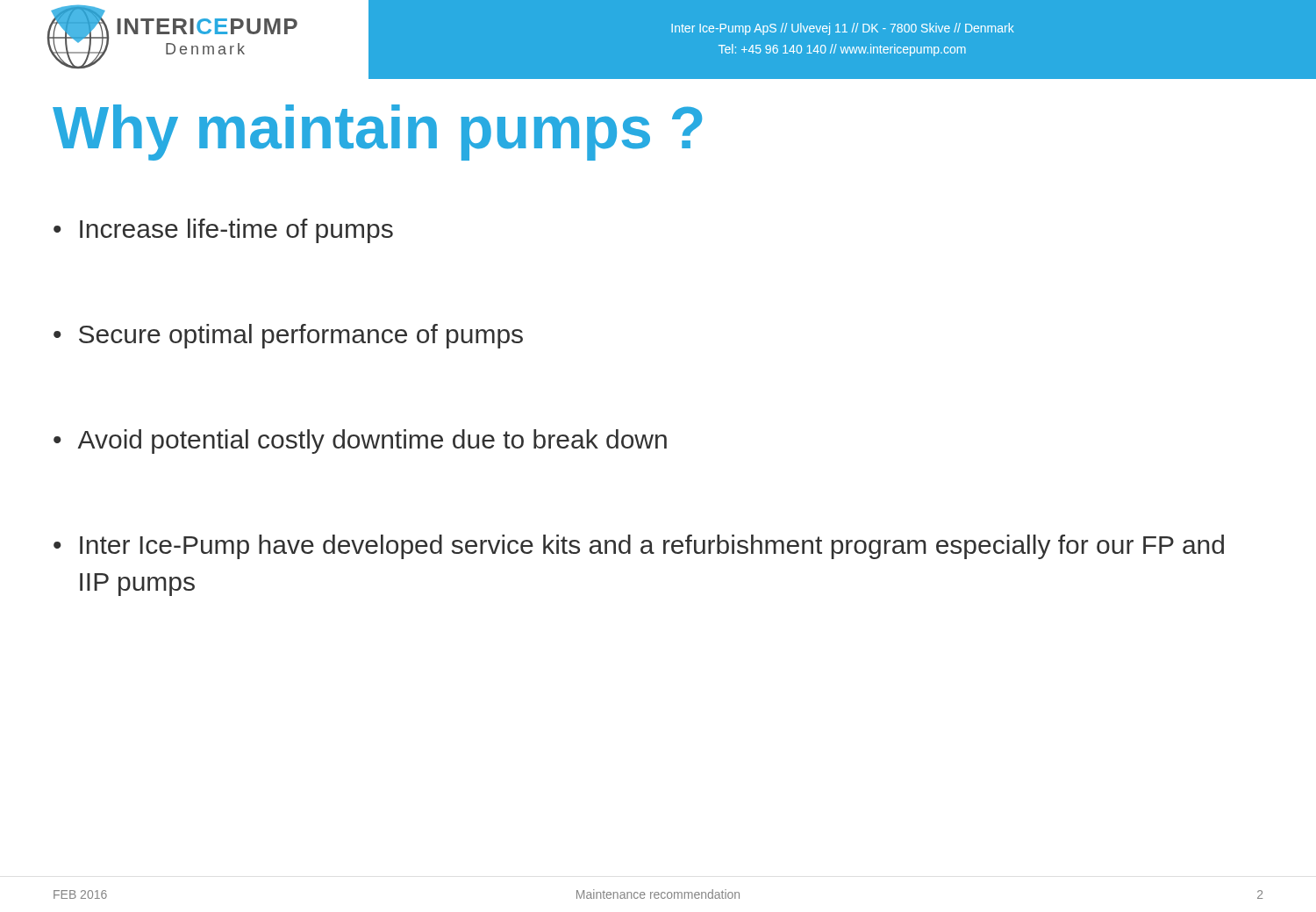Find the passage starting "Why maintain pumps ?"
This screenshot has width=1316, height=912.
click(379, 128)
